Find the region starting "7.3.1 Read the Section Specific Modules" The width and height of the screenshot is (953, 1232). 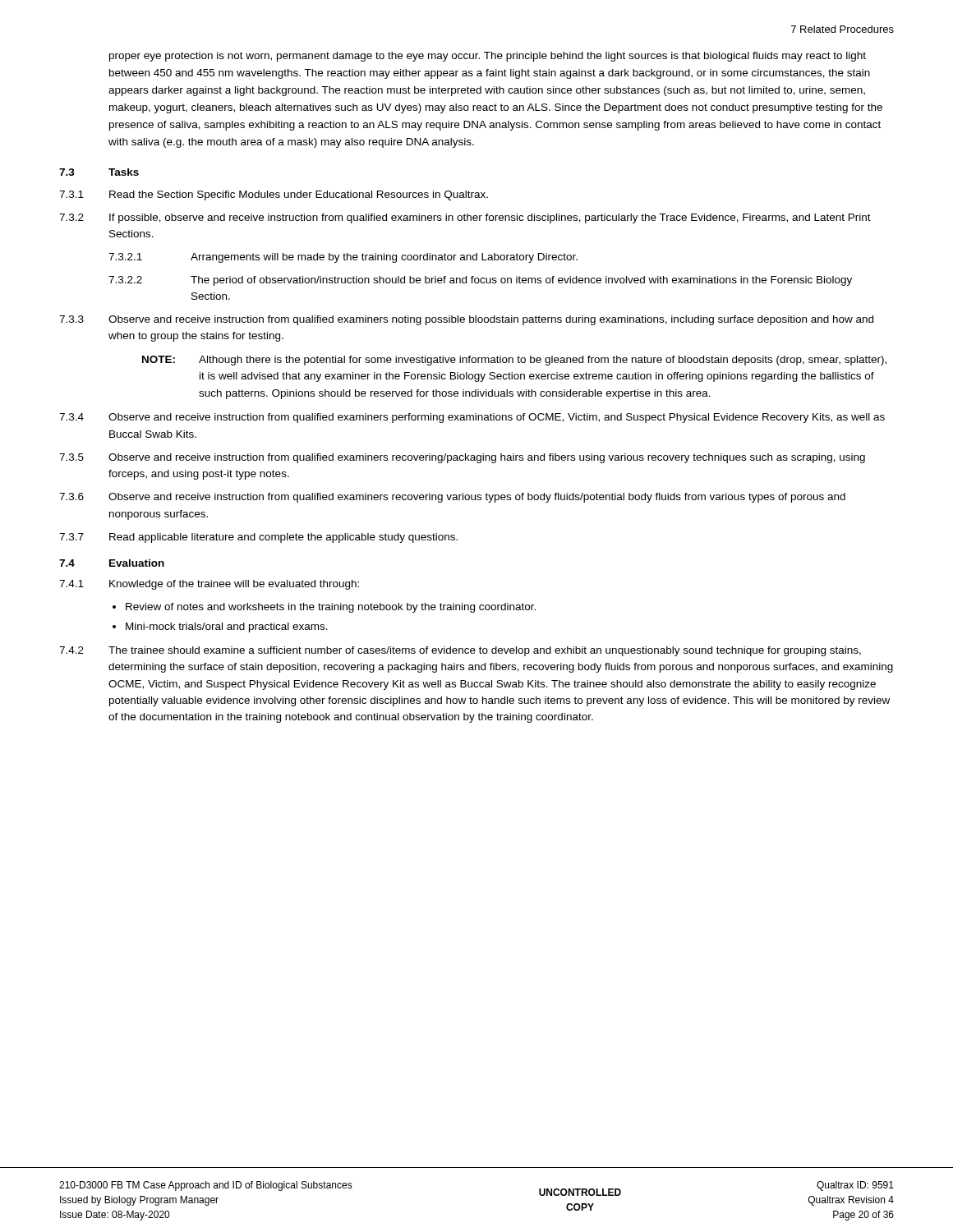[476, 194]
